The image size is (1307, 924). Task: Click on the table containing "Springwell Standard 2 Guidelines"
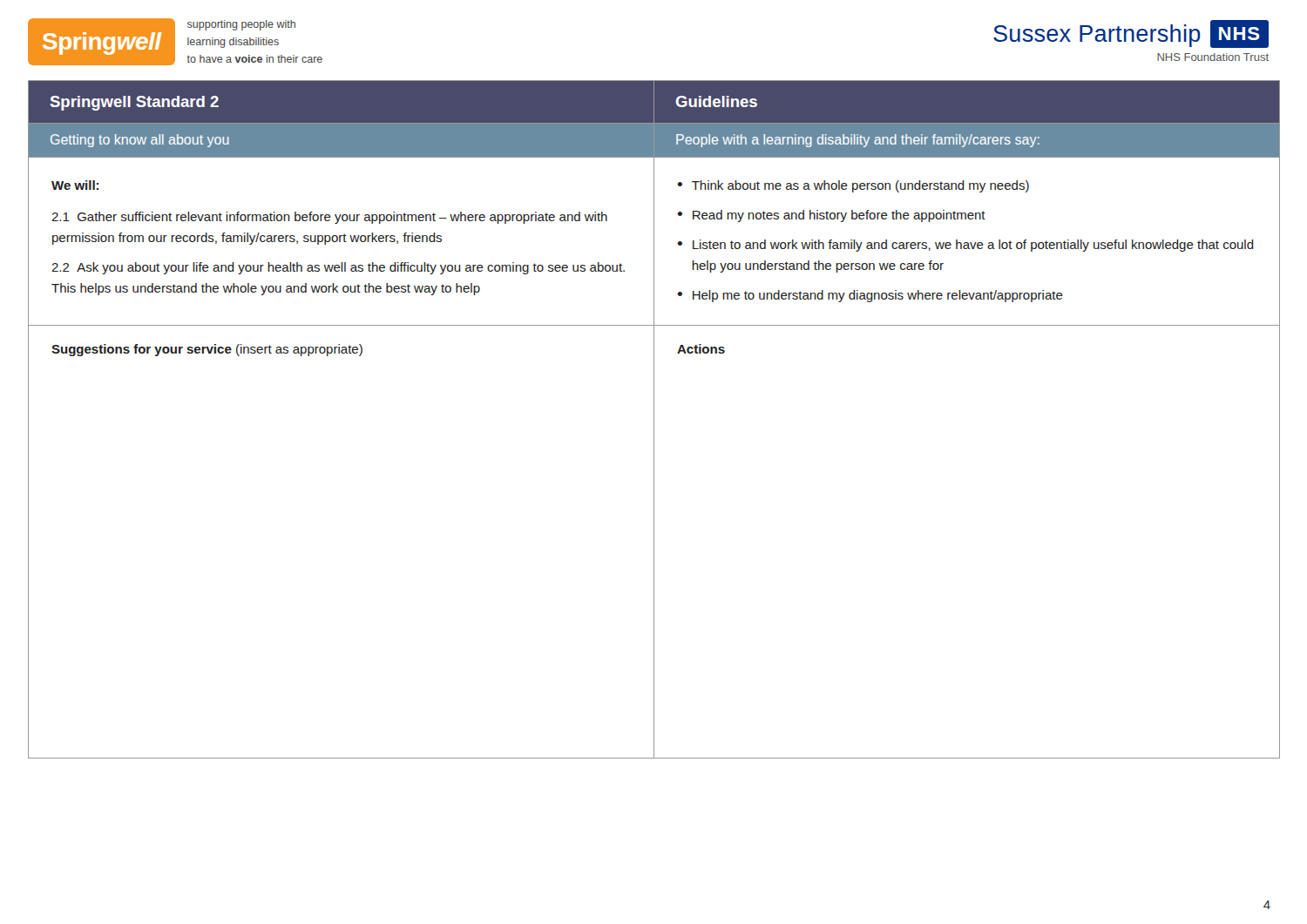[654, 419]
